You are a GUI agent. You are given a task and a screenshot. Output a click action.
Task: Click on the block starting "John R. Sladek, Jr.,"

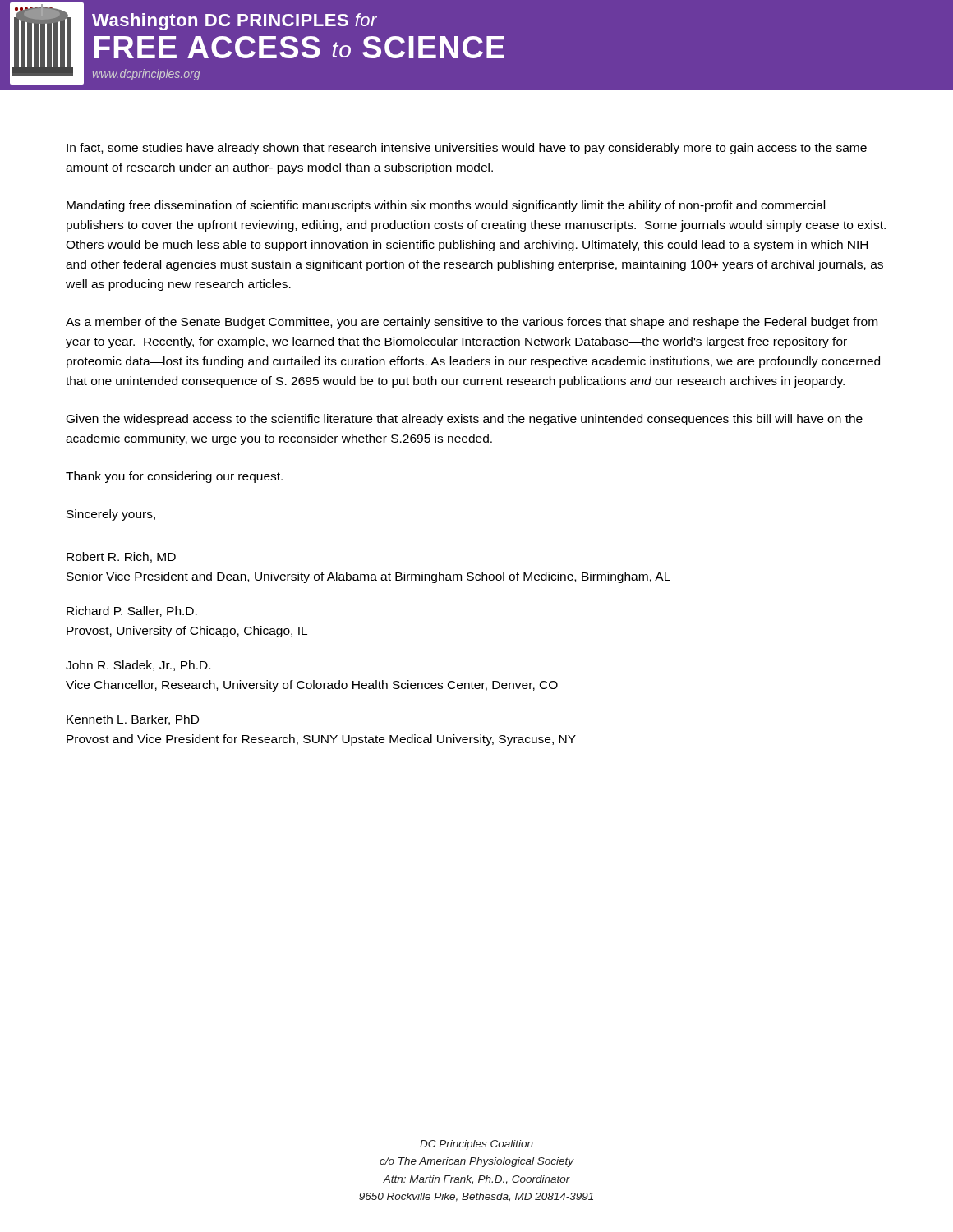312,675
